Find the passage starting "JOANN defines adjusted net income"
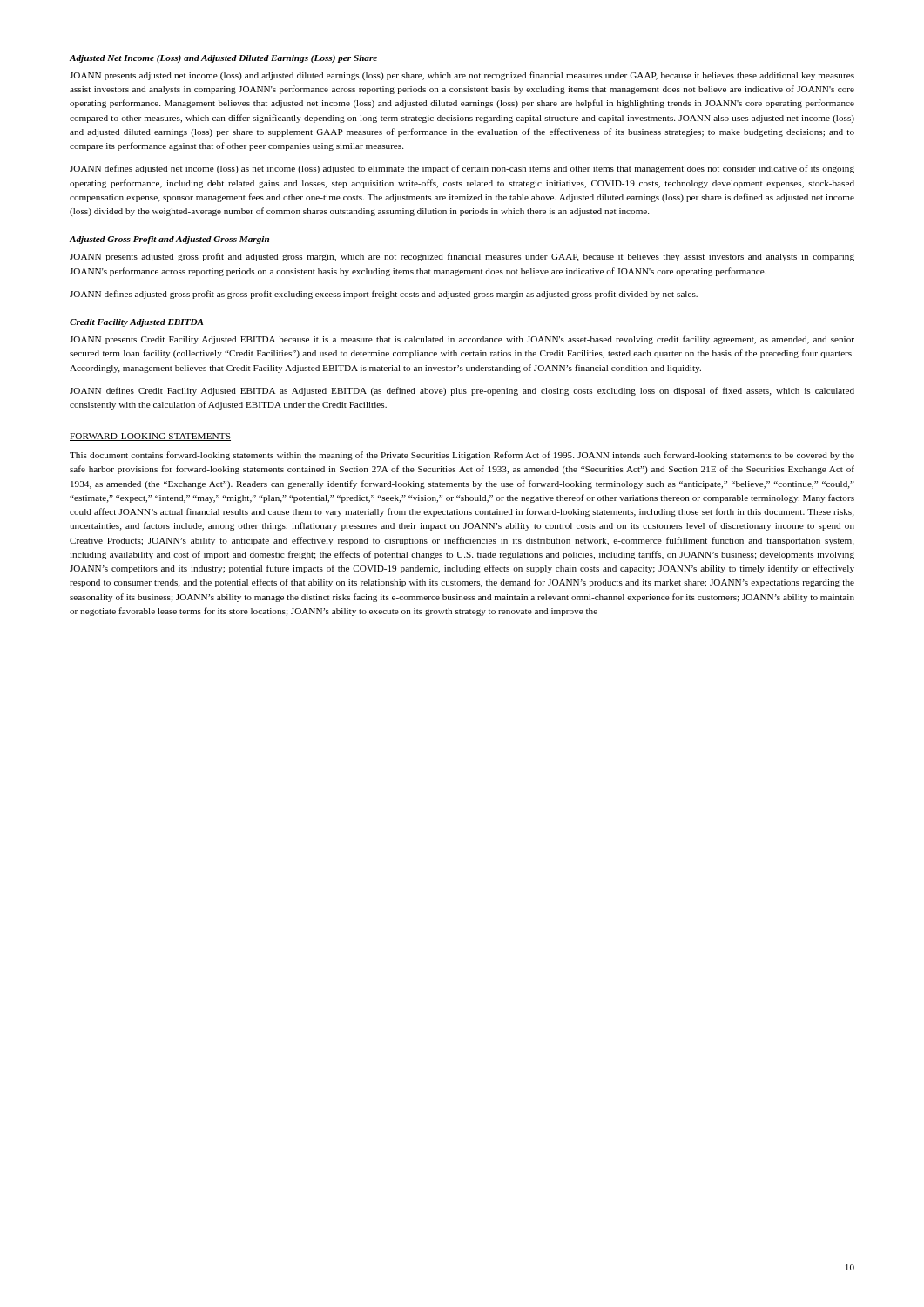Viewport: 924px width, 1307px height. click(x=462, y=190)
